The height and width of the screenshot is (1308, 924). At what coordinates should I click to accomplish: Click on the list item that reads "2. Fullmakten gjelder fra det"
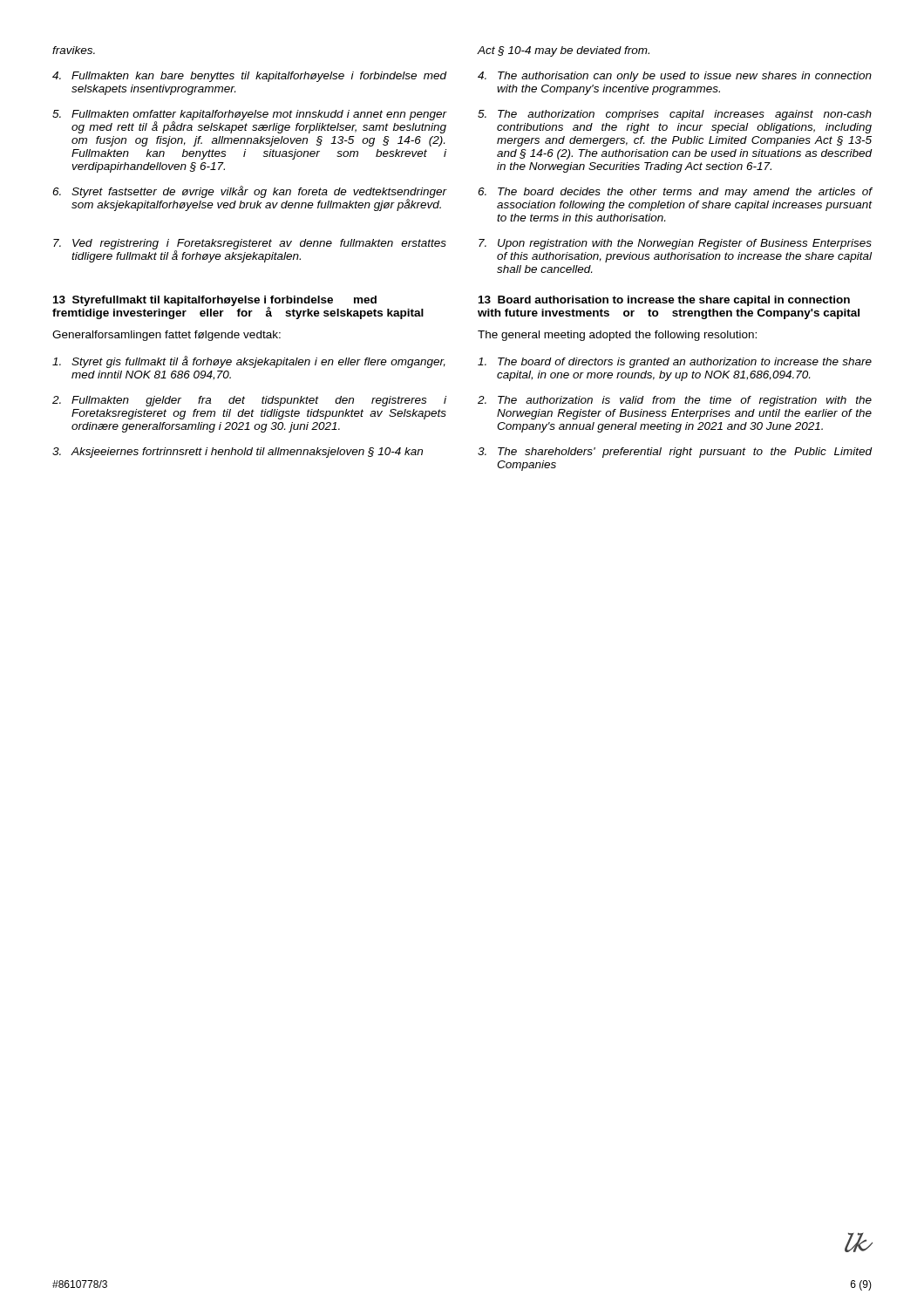tap(249, 413)
